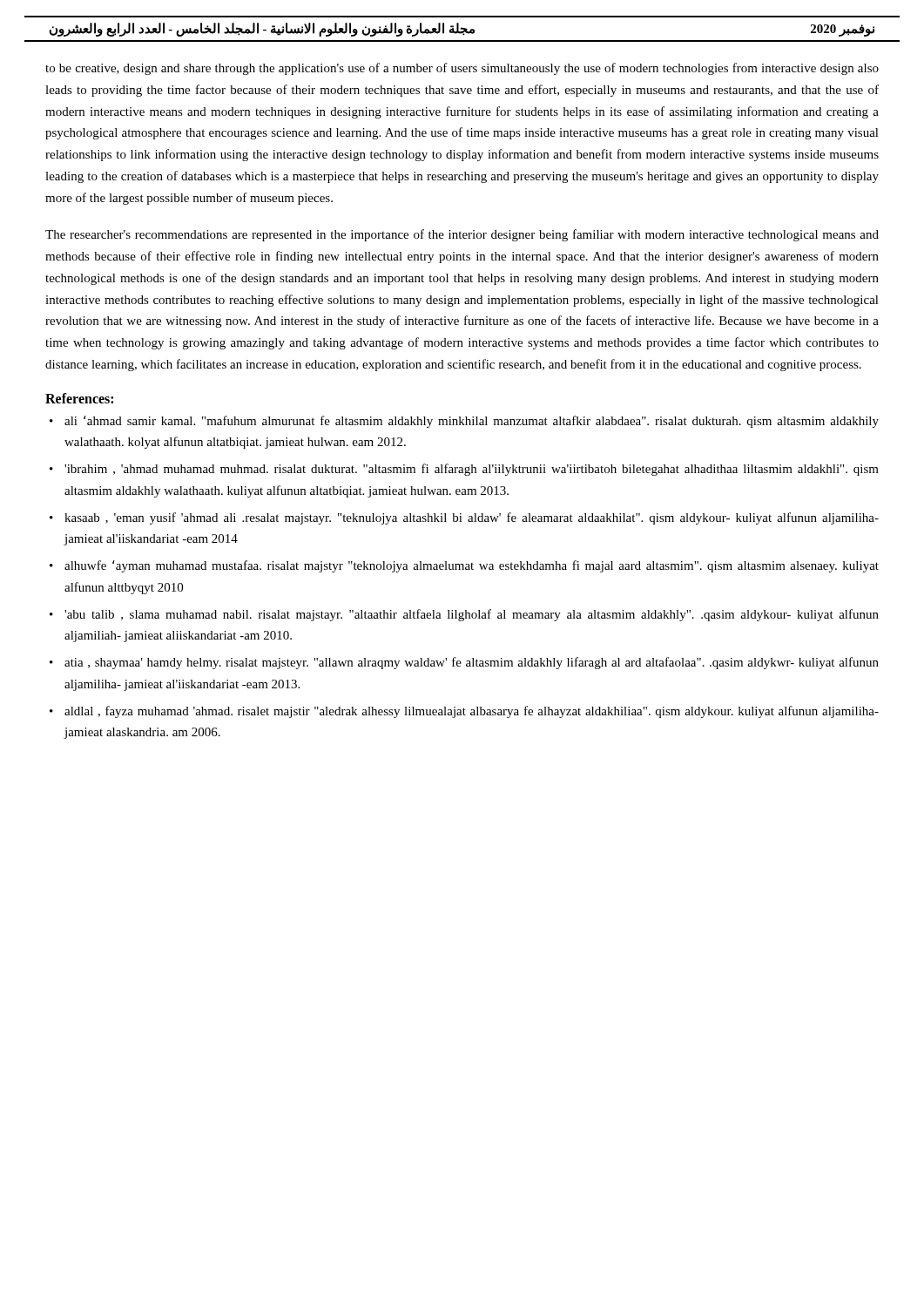Select the list item with the text "ali ʻahmad samir kamal. "mafuhum almurunat fe altasmim"

pyautogui.click(x=472, y=431)
